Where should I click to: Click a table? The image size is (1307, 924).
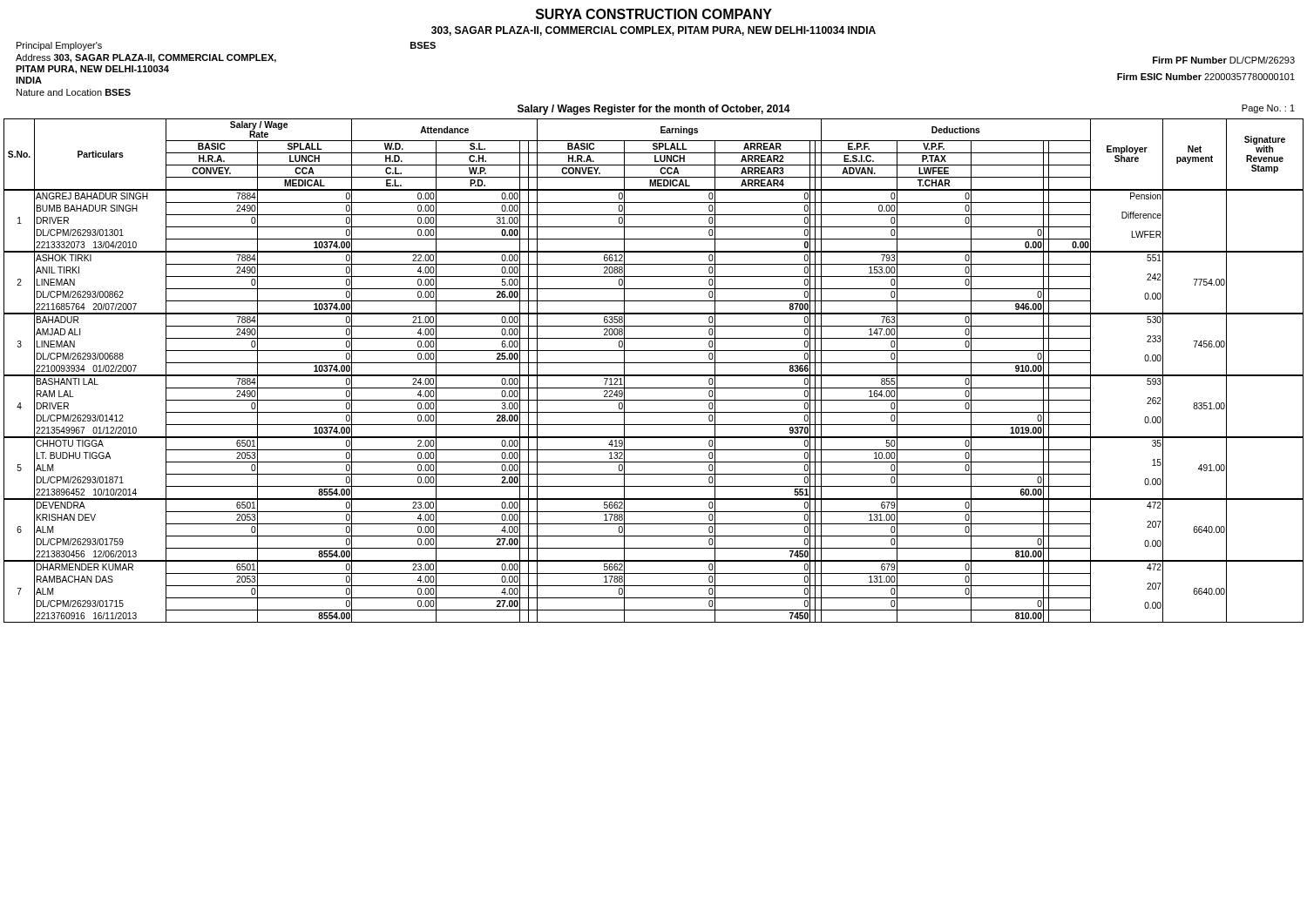click(x=654, y=371)
